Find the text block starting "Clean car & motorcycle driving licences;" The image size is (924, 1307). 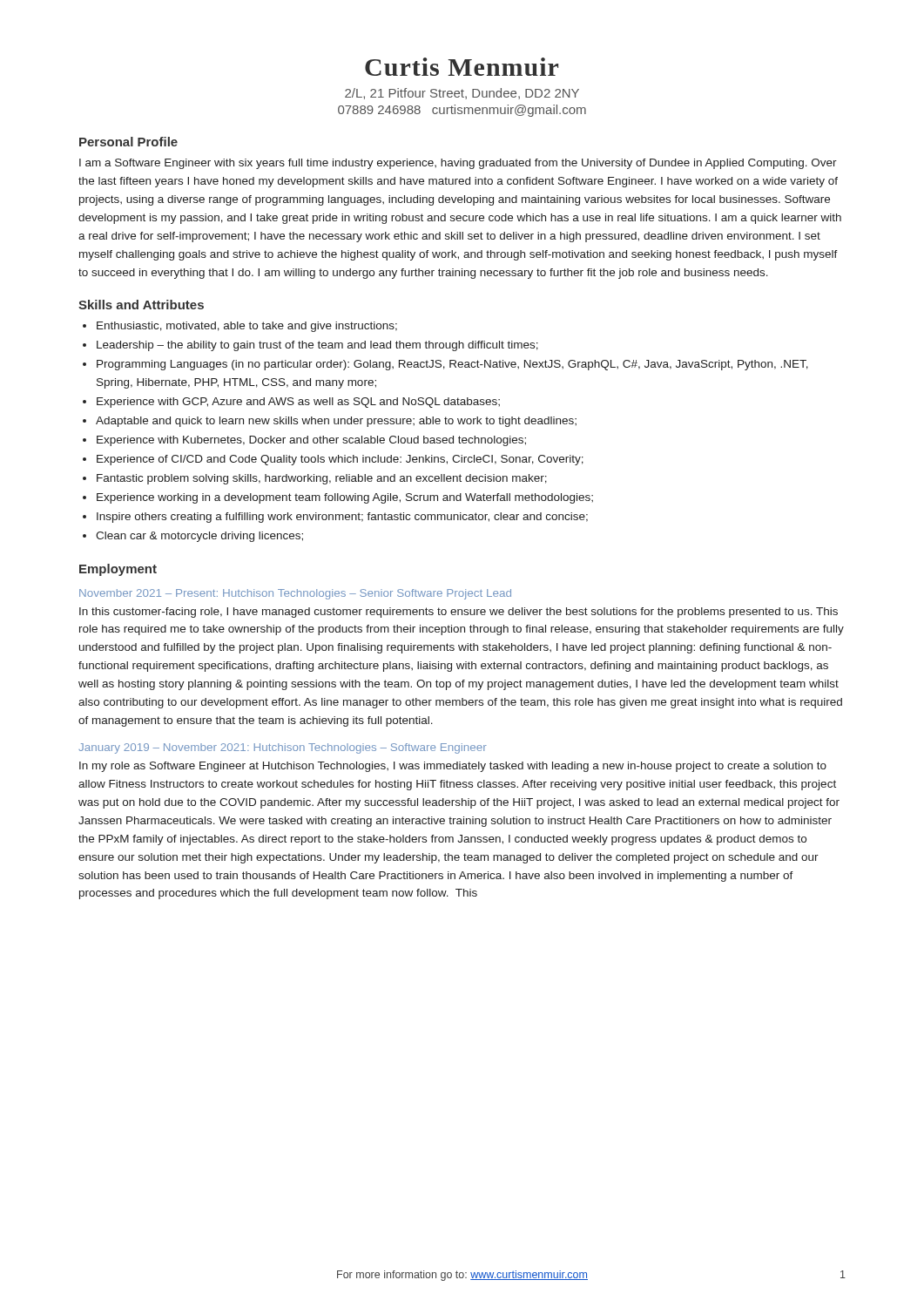(199, 537)
